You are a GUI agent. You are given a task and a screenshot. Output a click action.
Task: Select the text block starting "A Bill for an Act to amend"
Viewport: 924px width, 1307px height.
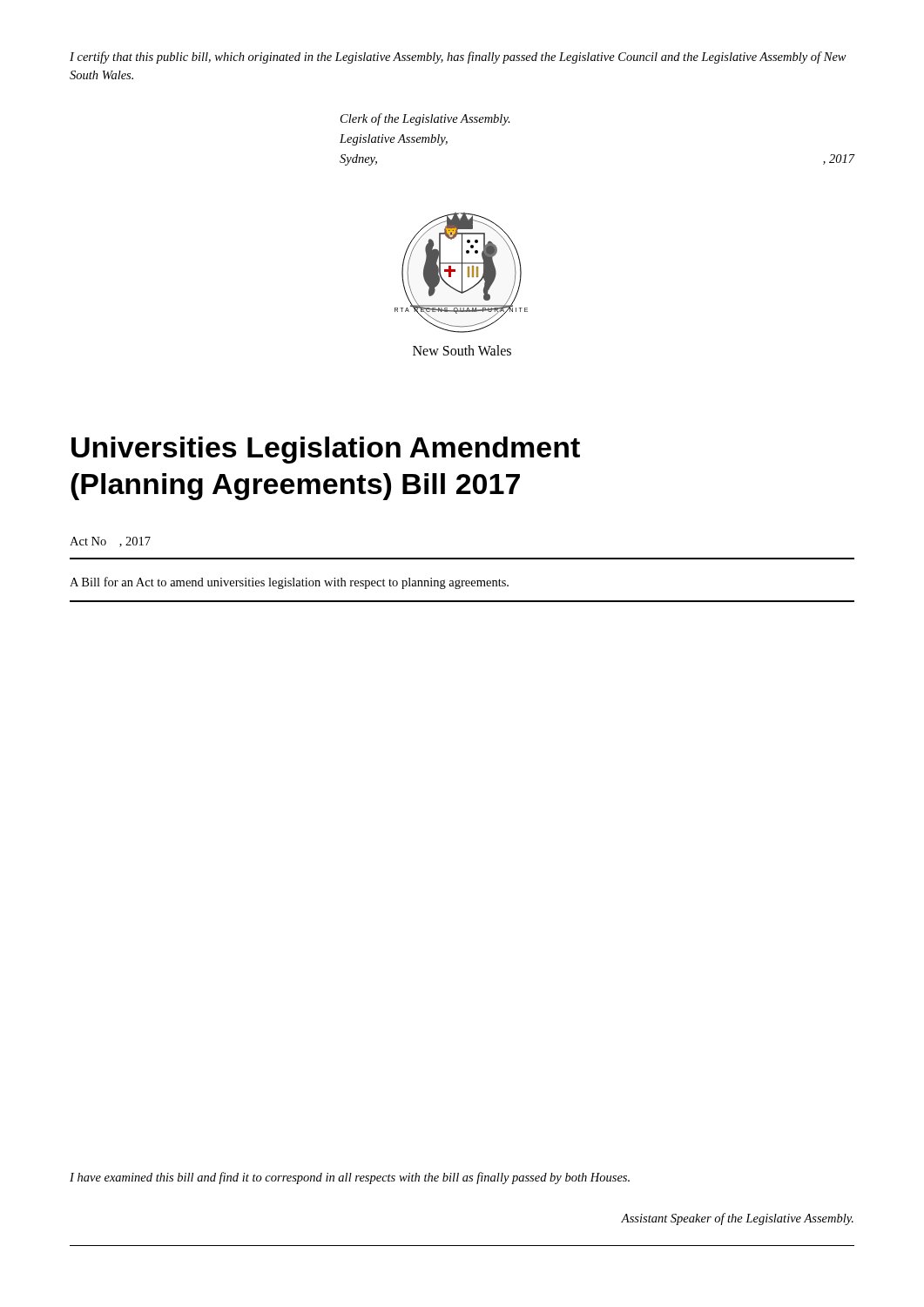coord(462,582)
